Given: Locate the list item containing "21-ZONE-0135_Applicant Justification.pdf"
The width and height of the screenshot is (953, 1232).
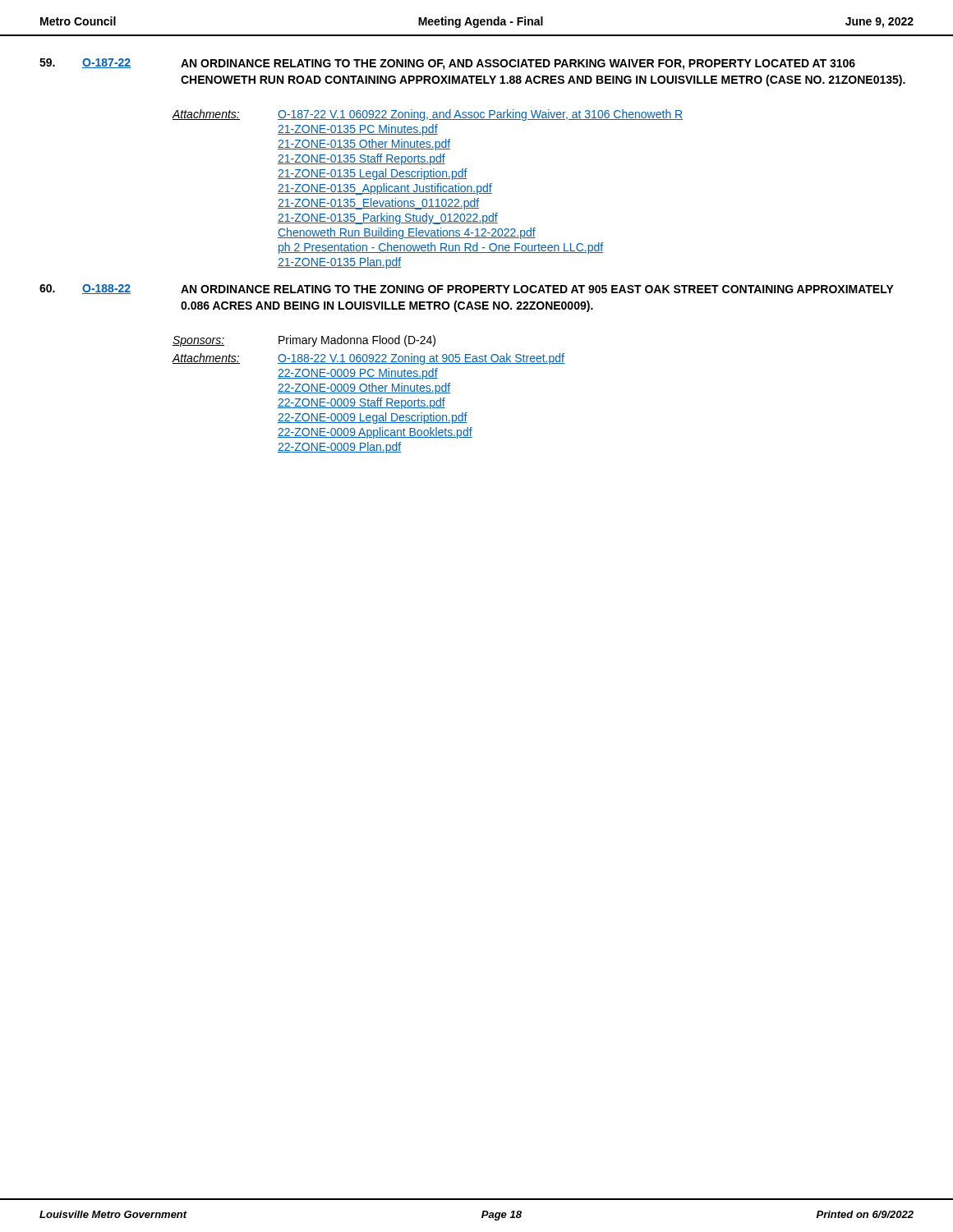Looking at the screenshot, I should (x=480, y=188).
